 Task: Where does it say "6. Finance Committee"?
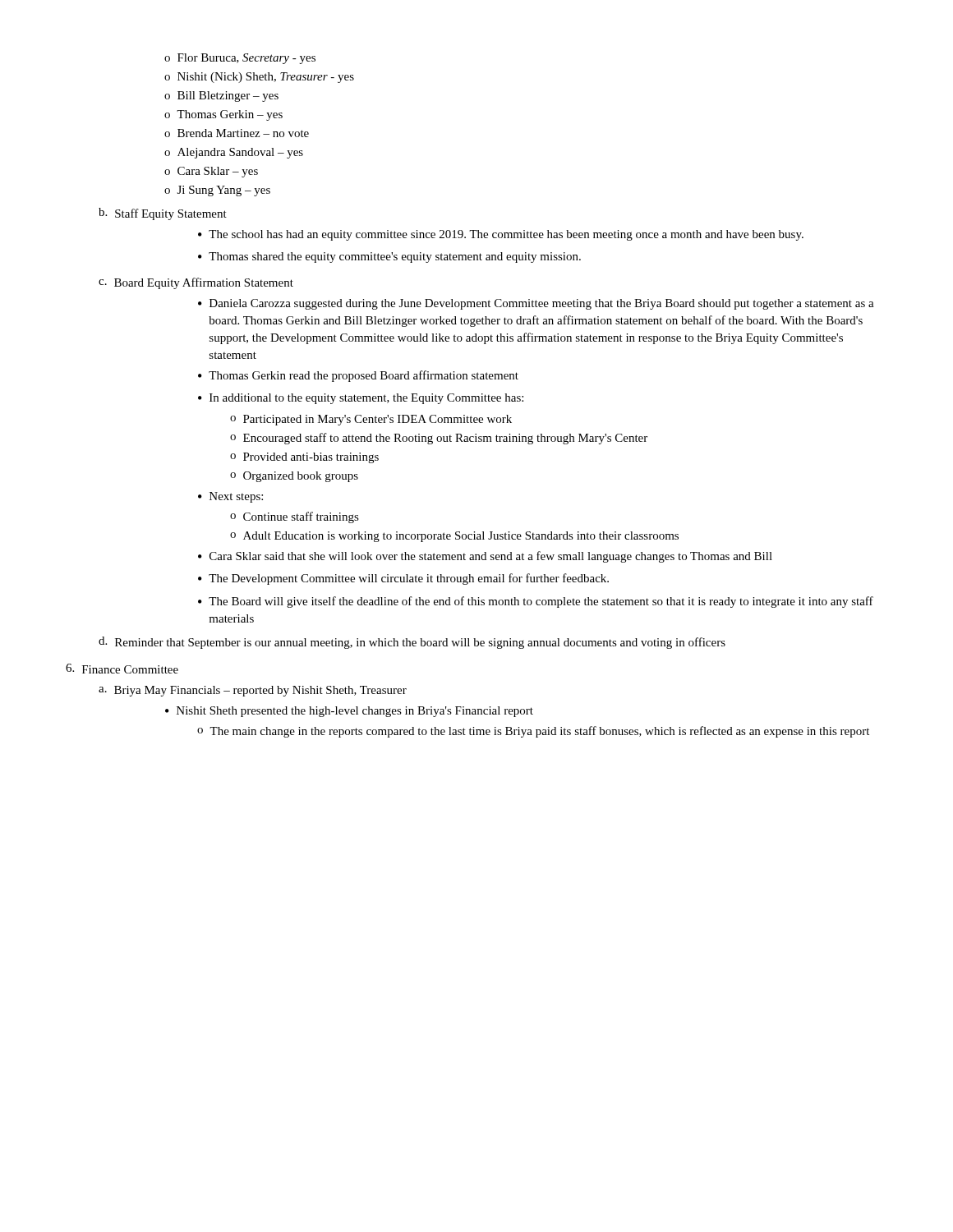(x=122, y=670)
